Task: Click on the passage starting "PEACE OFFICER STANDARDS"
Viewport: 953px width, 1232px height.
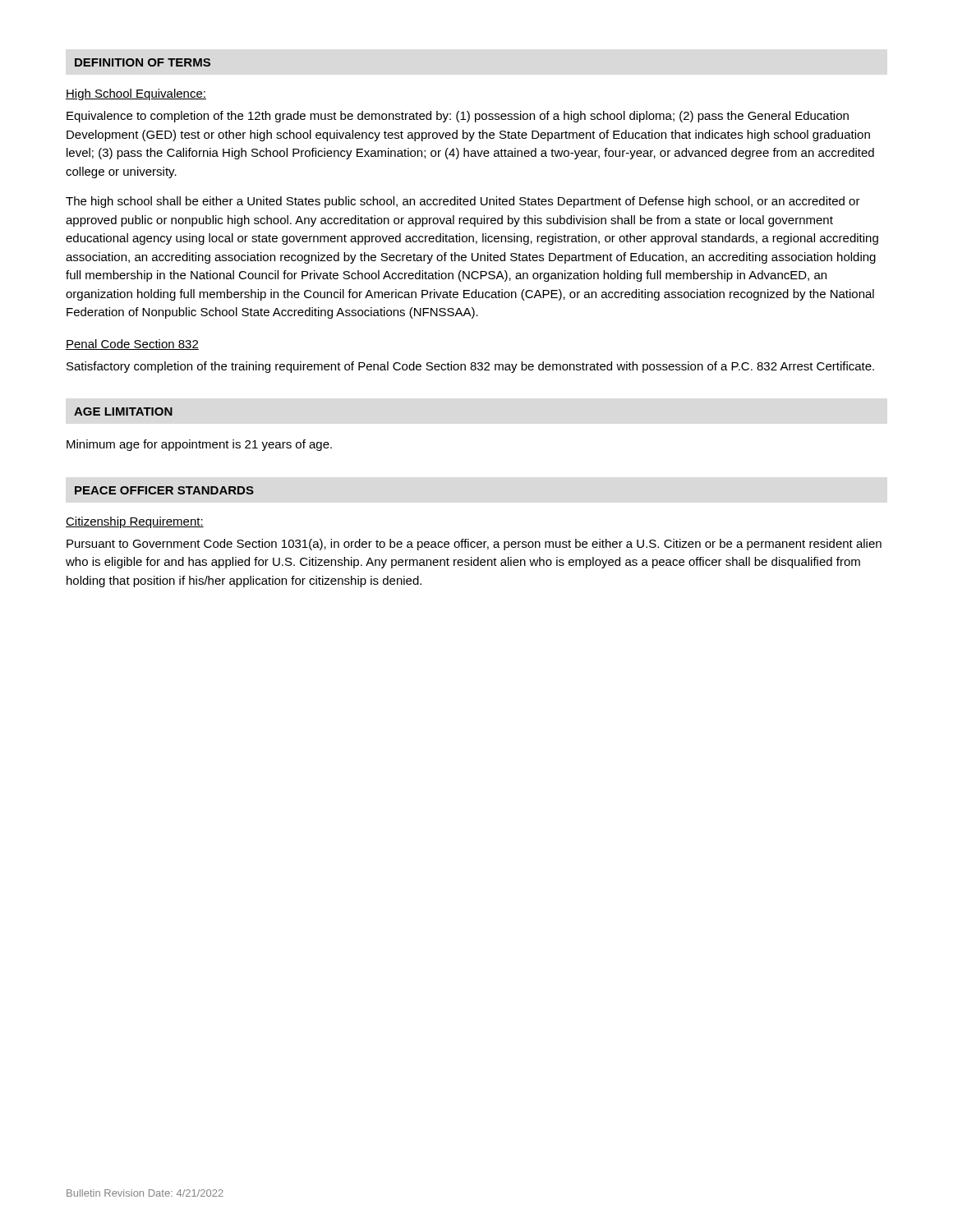Action: tap(164, 490)
